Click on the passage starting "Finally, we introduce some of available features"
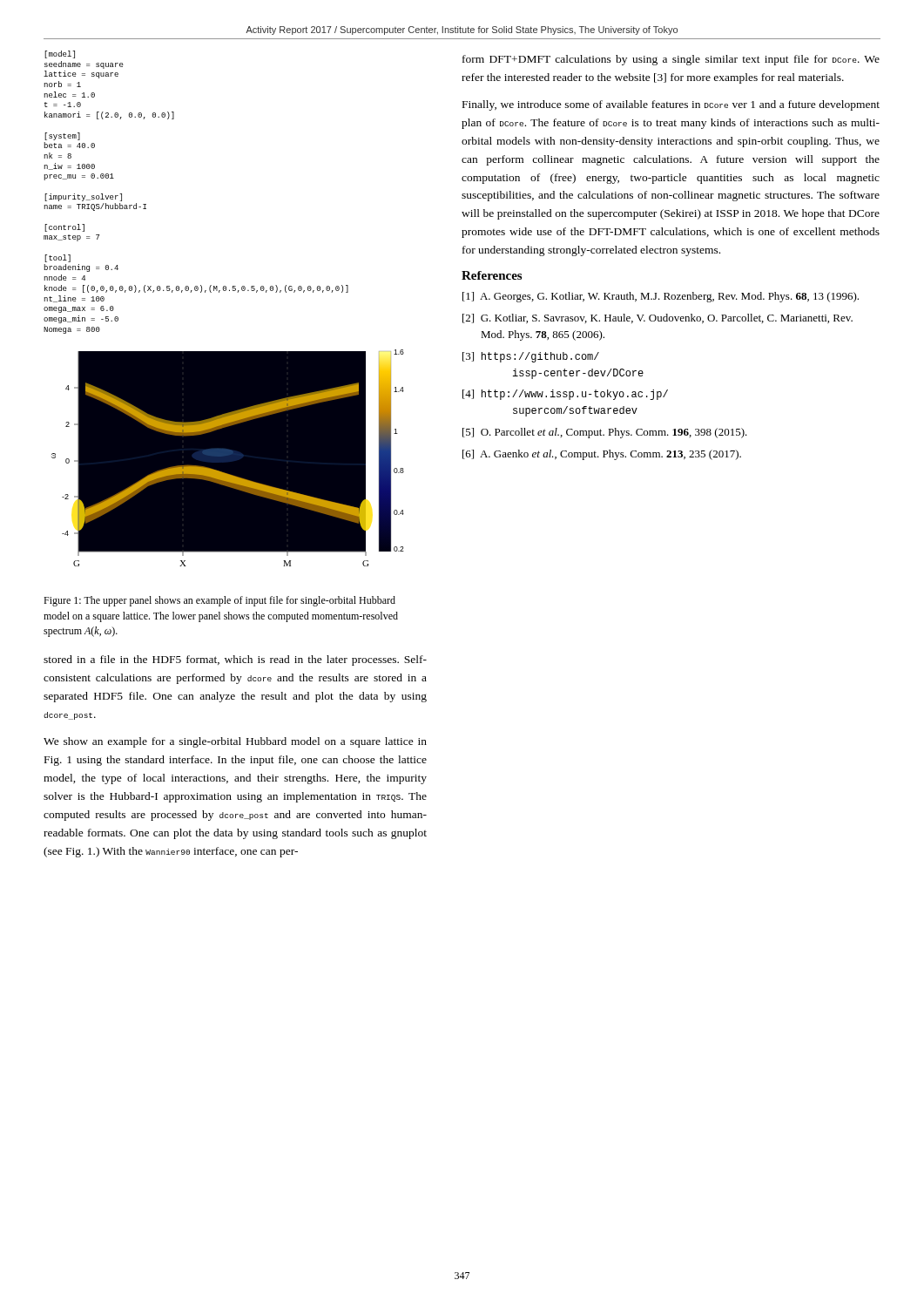This screenshot has height=1307, width=924. (671, 177)
